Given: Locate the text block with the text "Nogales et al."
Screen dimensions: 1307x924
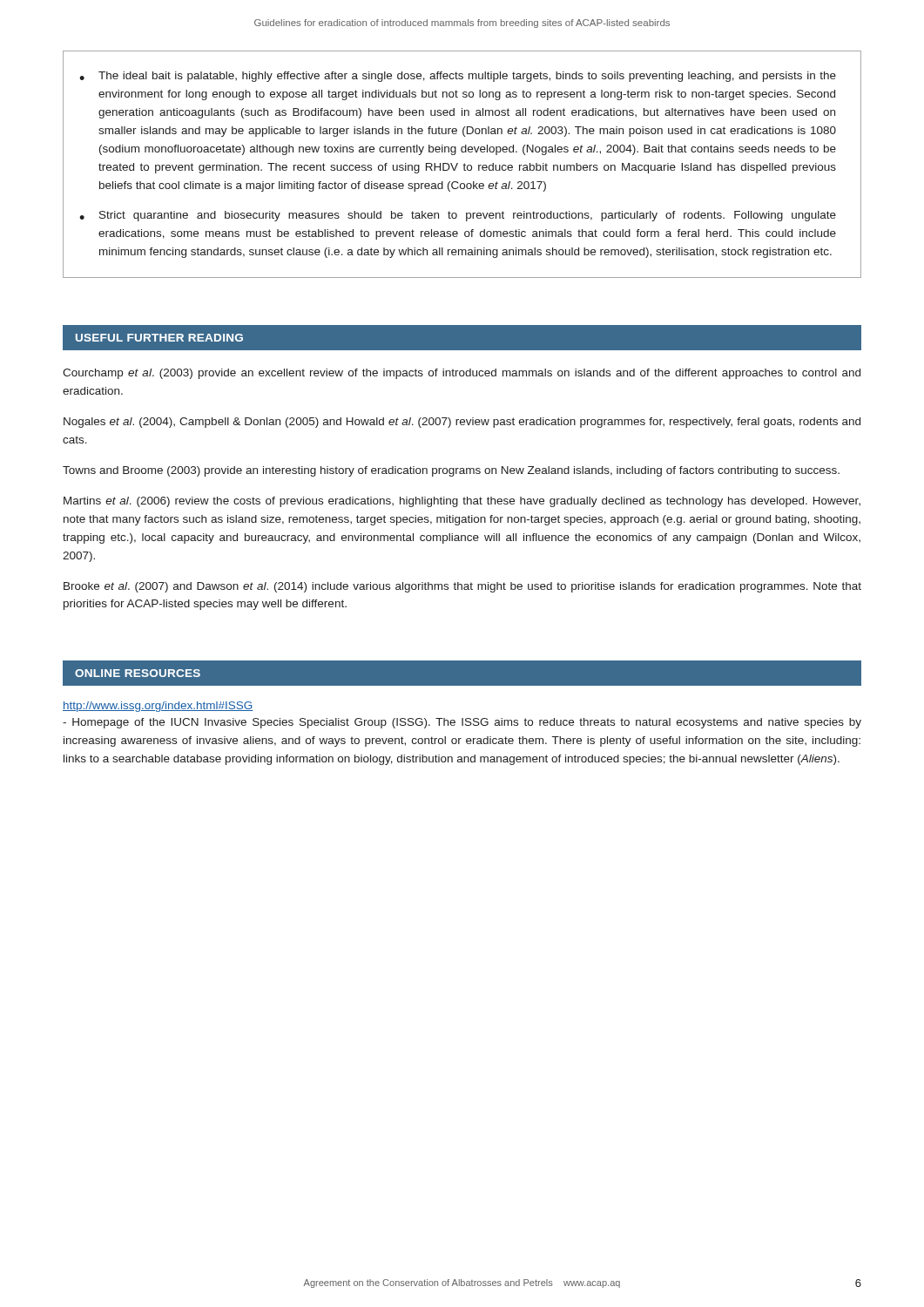Looking at the screenshot, I should 462,430.
